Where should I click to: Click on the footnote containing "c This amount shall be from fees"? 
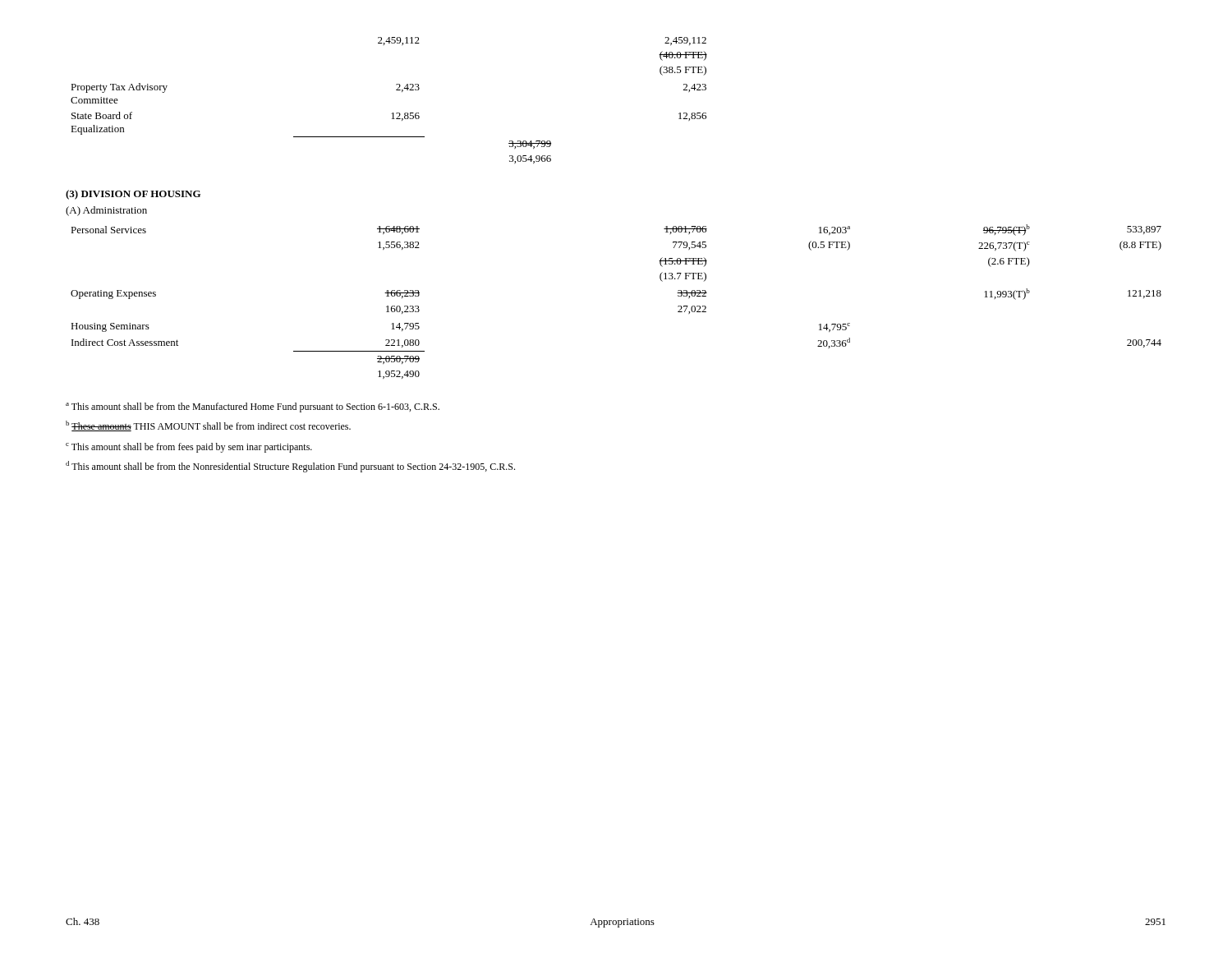coord(189,446)
